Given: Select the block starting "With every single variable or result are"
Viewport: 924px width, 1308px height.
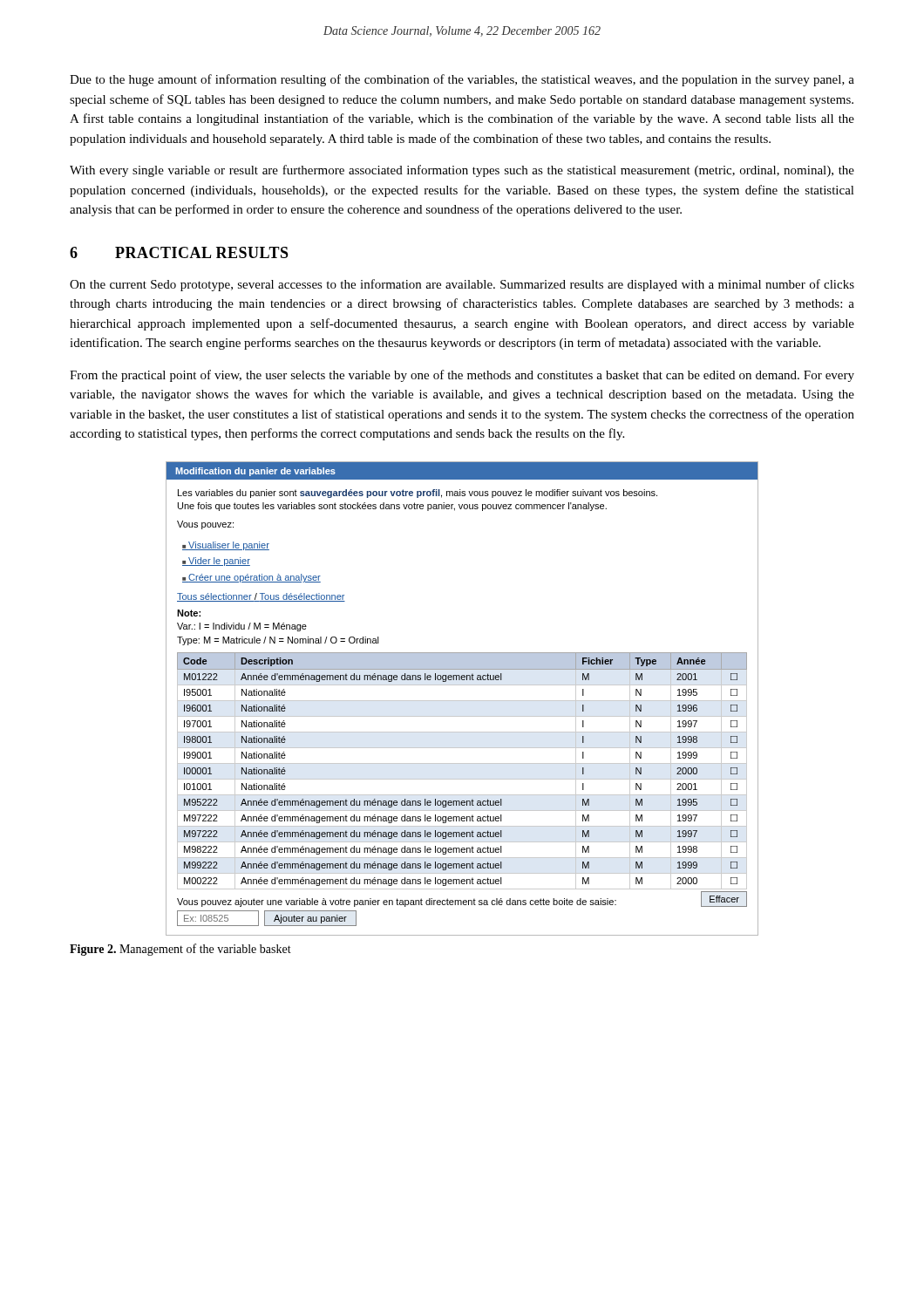Looking at the screenshot, I should point(462,190).
